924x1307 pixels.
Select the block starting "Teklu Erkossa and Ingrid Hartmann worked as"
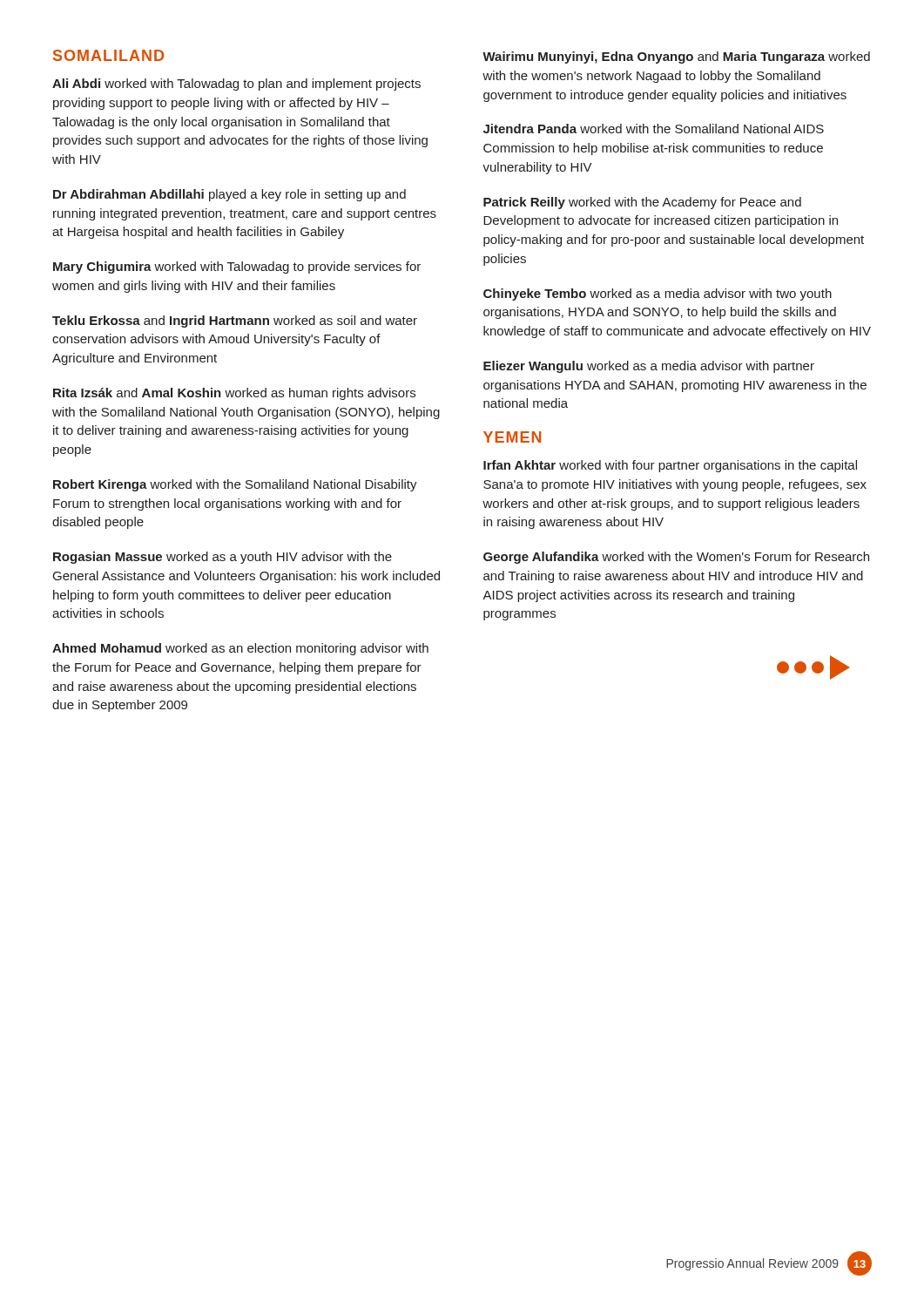click(247, 339)
